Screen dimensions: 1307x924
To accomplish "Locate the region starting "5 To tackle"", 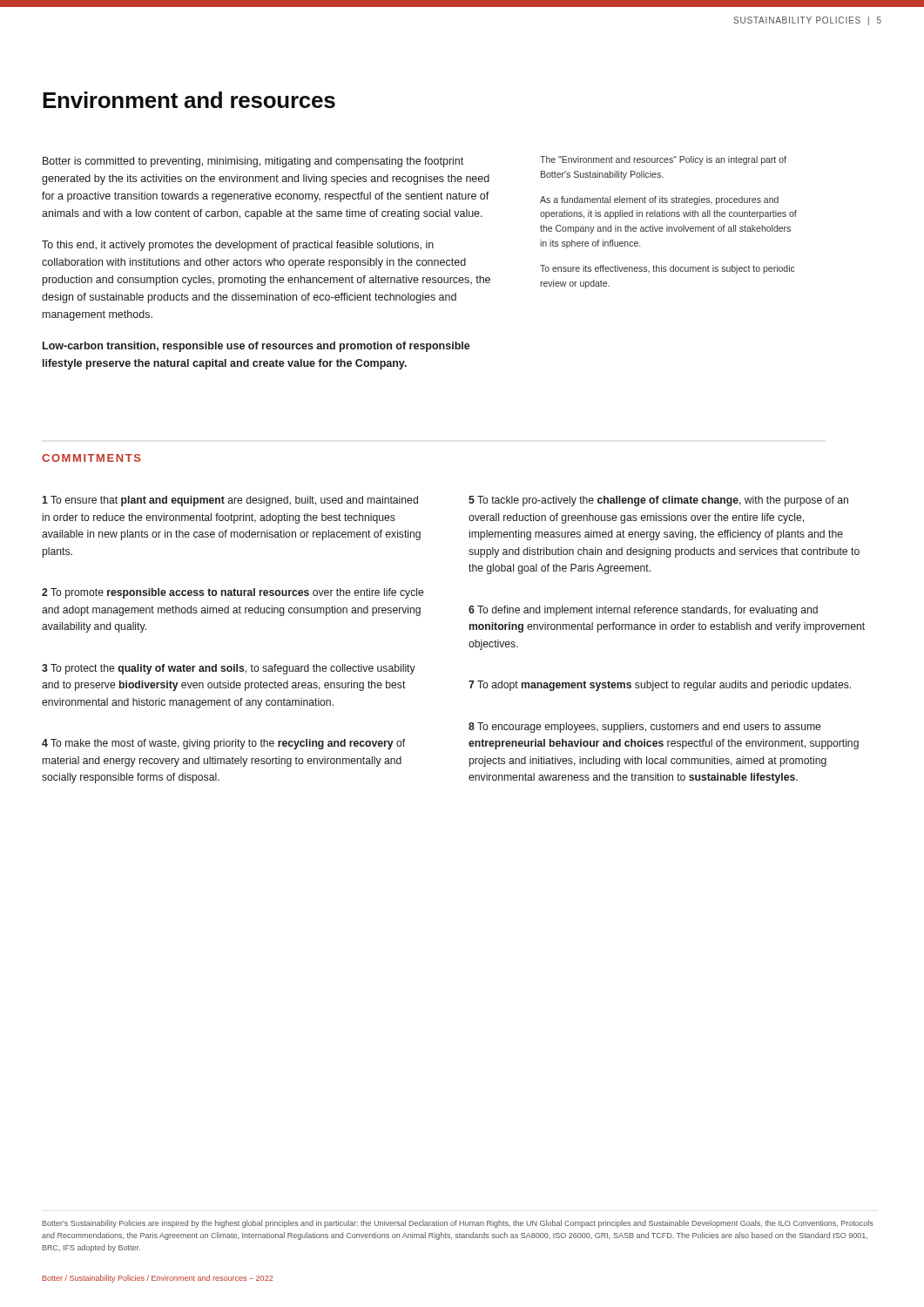I will click(664, 534).
